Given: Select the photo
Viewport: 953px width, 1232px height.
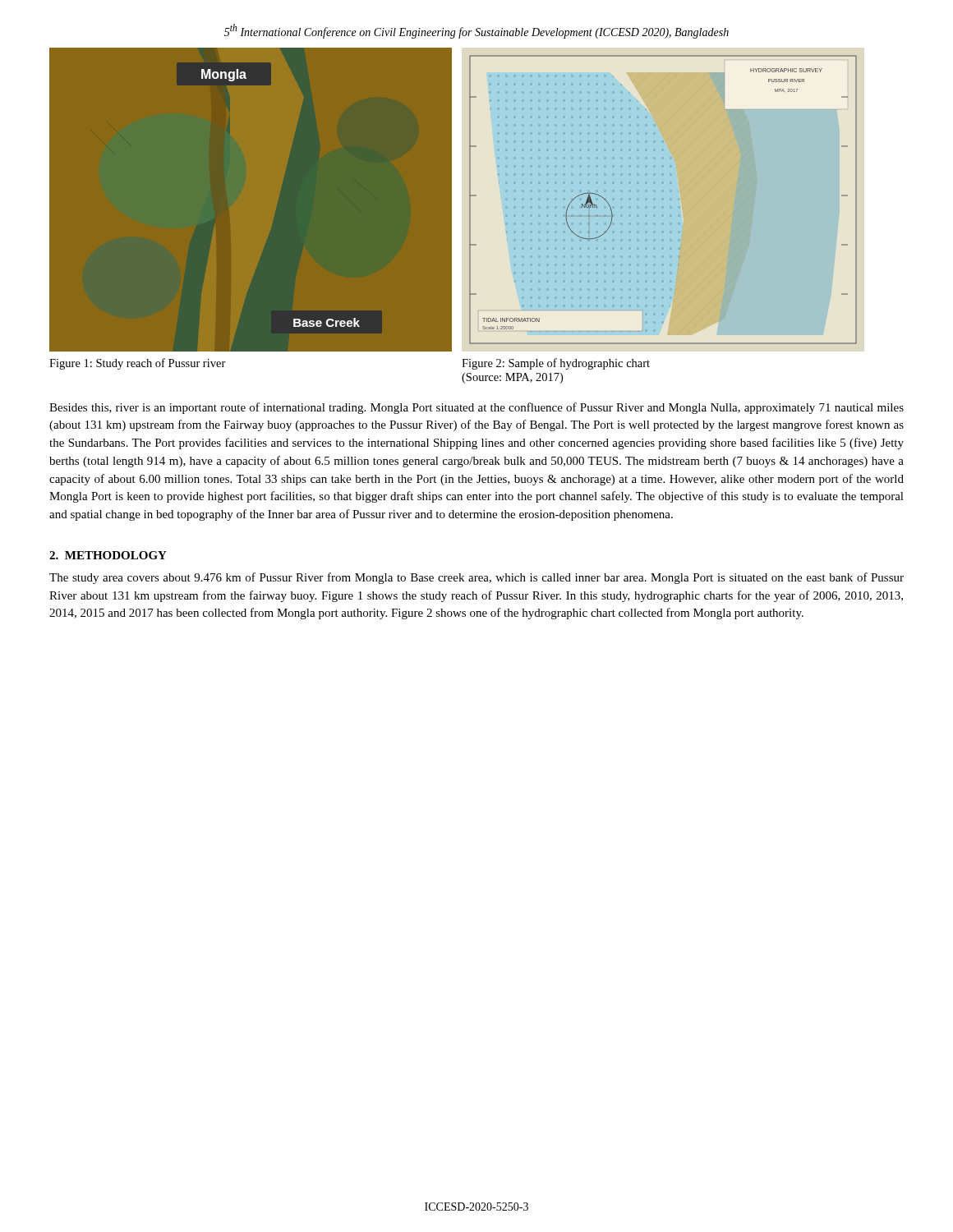Looking at the screenshot, I should (x=251, y=199).
